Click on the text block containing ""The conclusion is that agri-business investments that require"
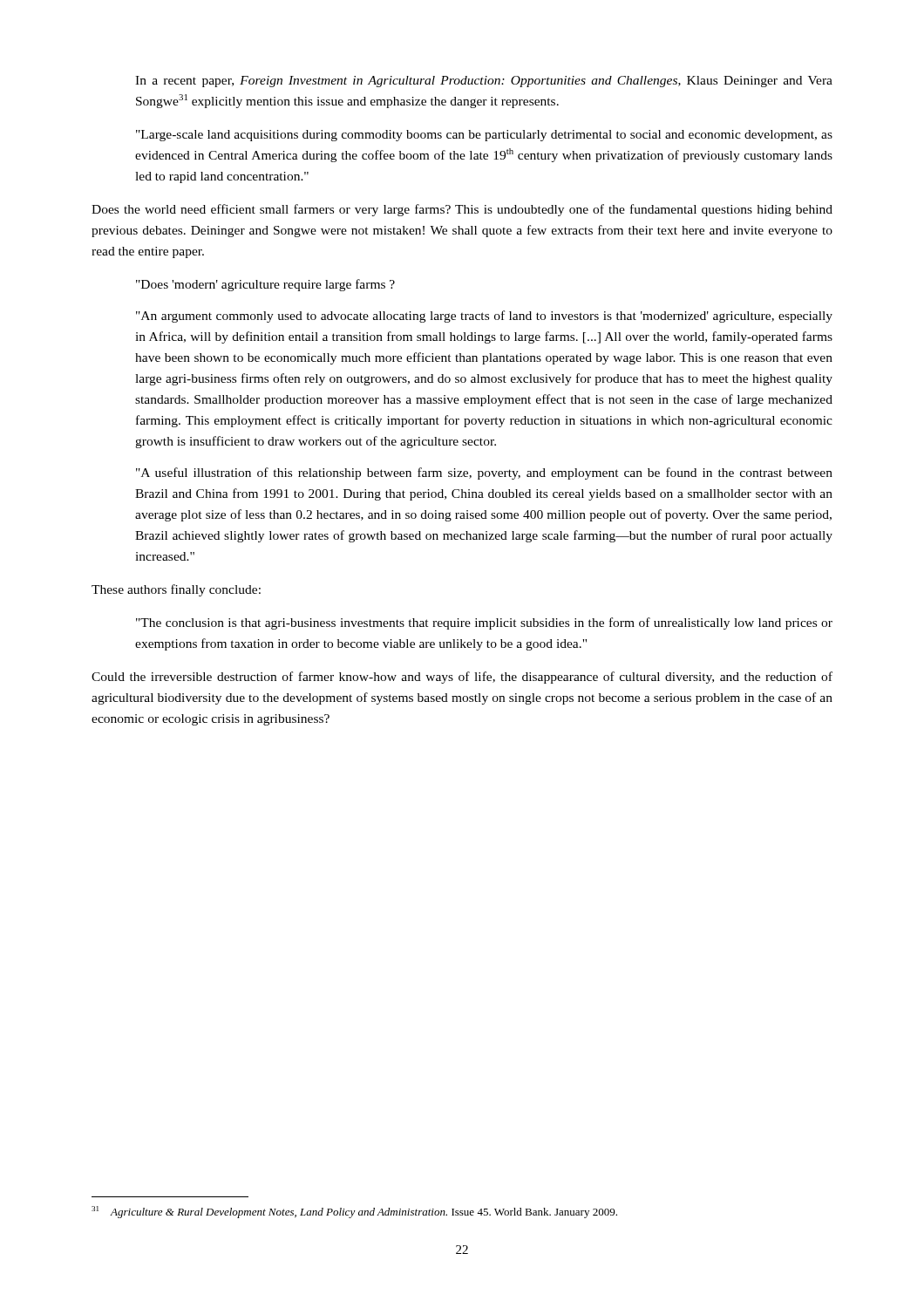The image size is (924, 1308). (484, 633)
